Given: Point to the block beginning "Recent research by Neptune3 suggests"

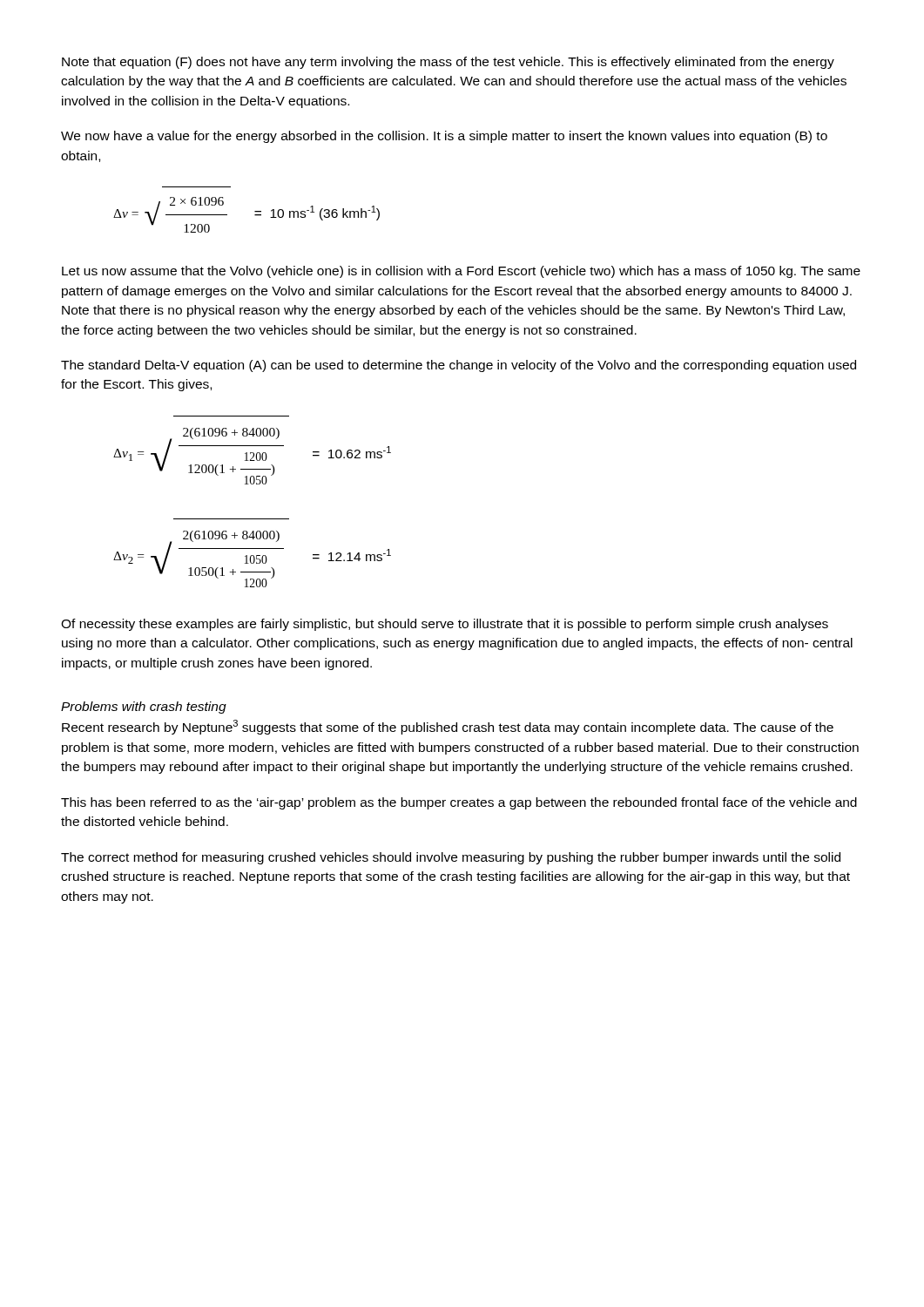Looking at the screenshot, I should click(x=460, y=746).
